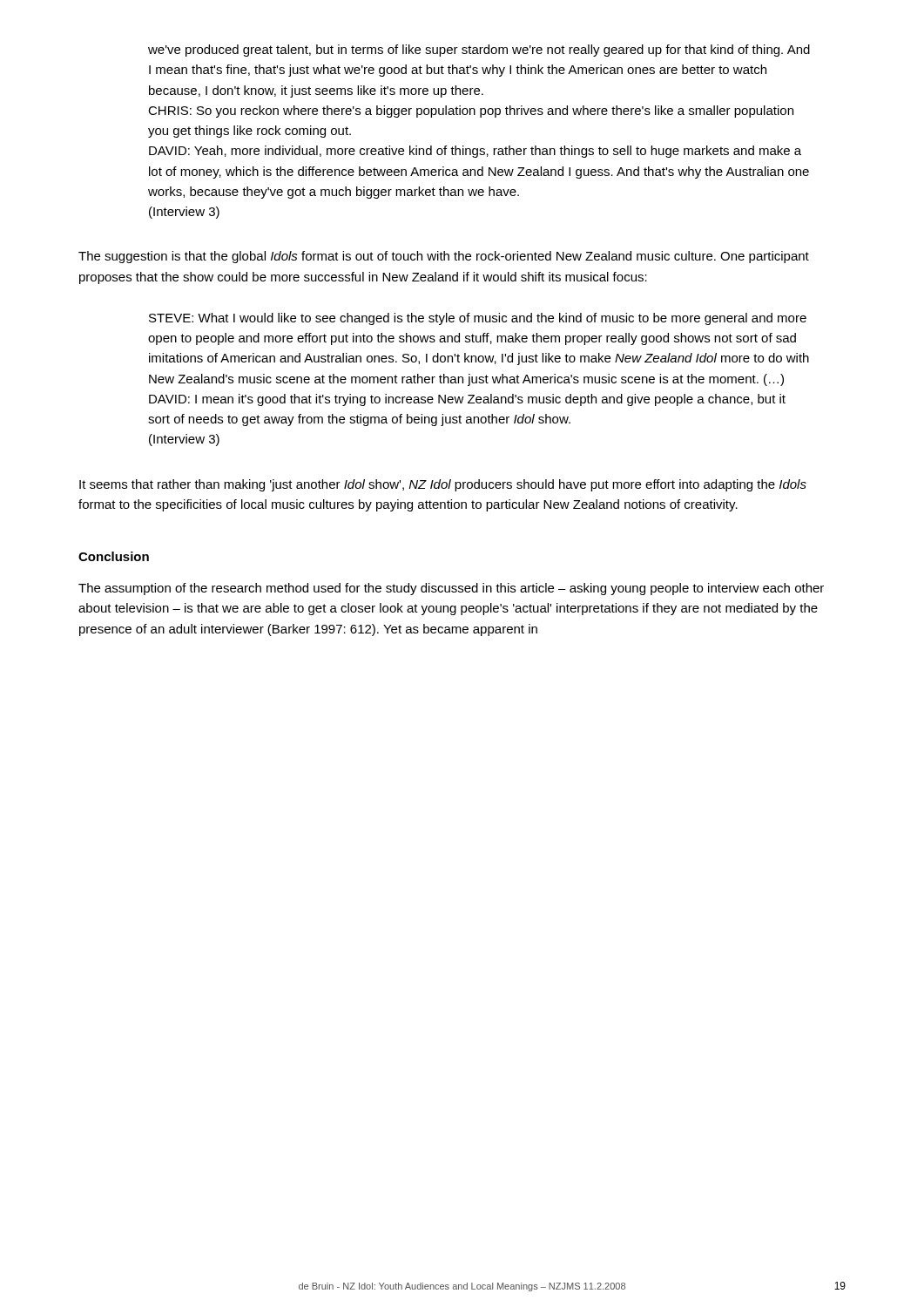
Task: Locate the text starting "It seems that rather than making 'just"
Action: (x=442, y=494)
